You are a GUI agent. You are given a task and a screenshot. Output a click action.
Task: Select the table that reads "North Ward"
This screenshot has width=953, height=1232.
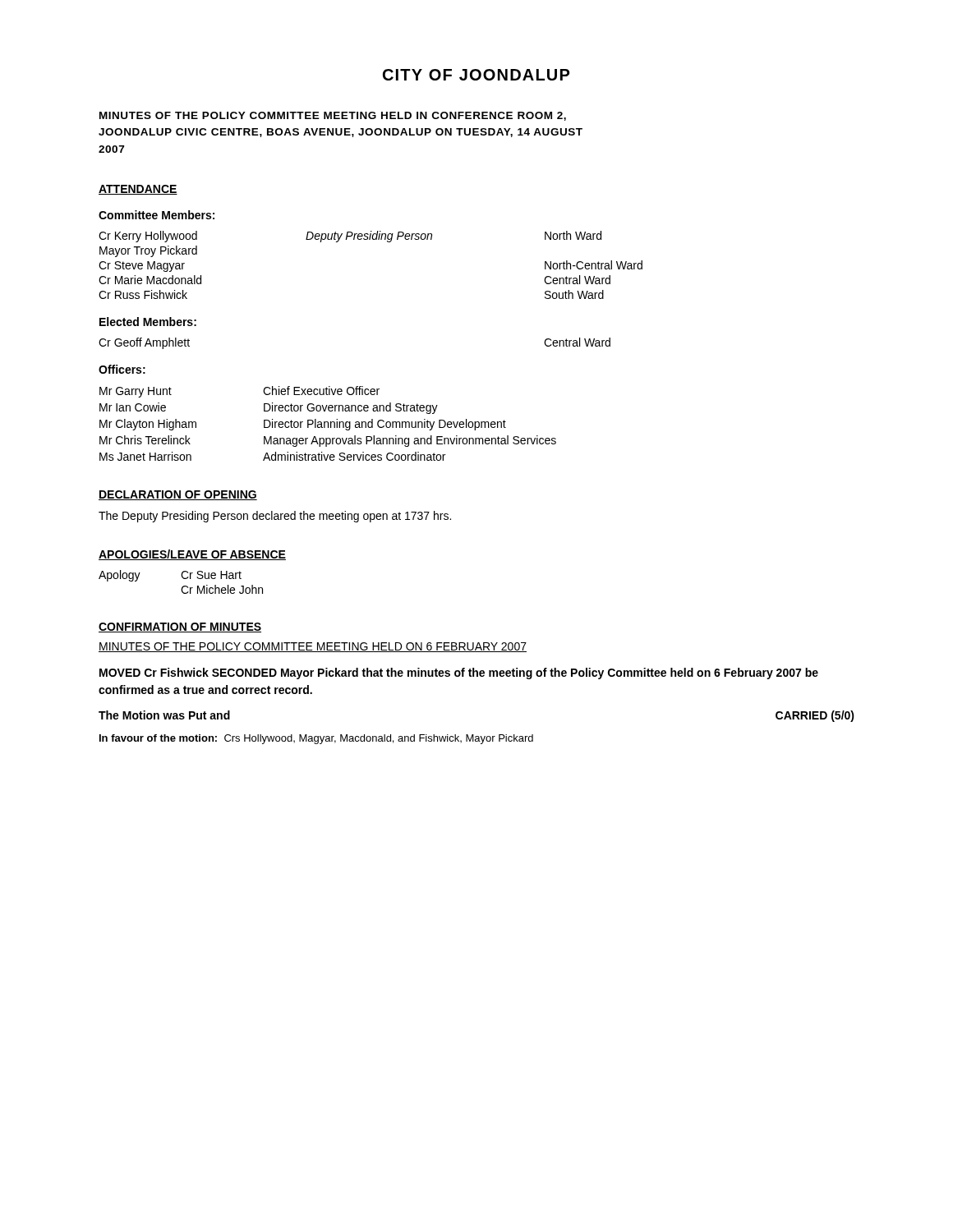point(476,265)
